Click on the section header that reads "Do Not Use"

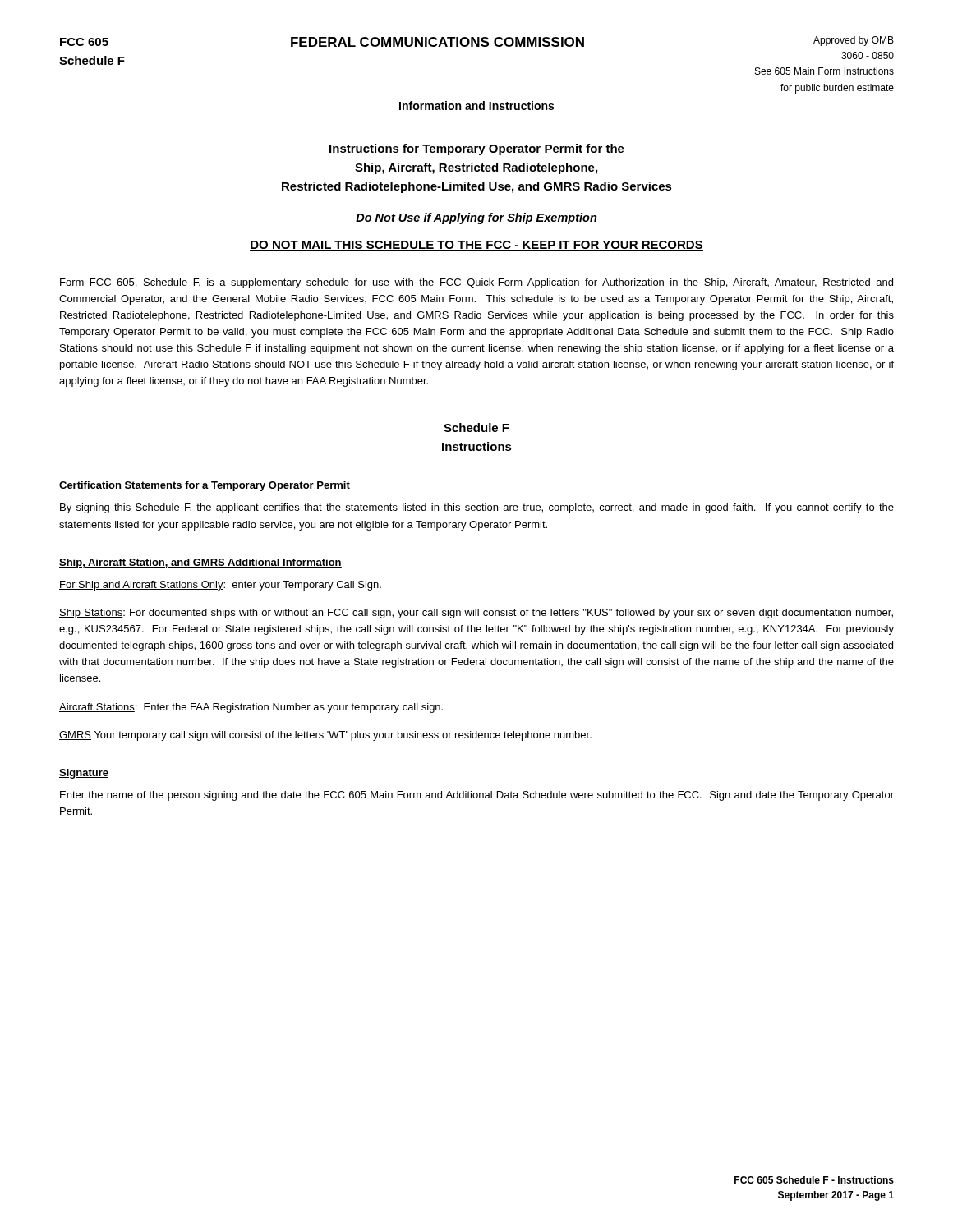[x=476, y=217]
